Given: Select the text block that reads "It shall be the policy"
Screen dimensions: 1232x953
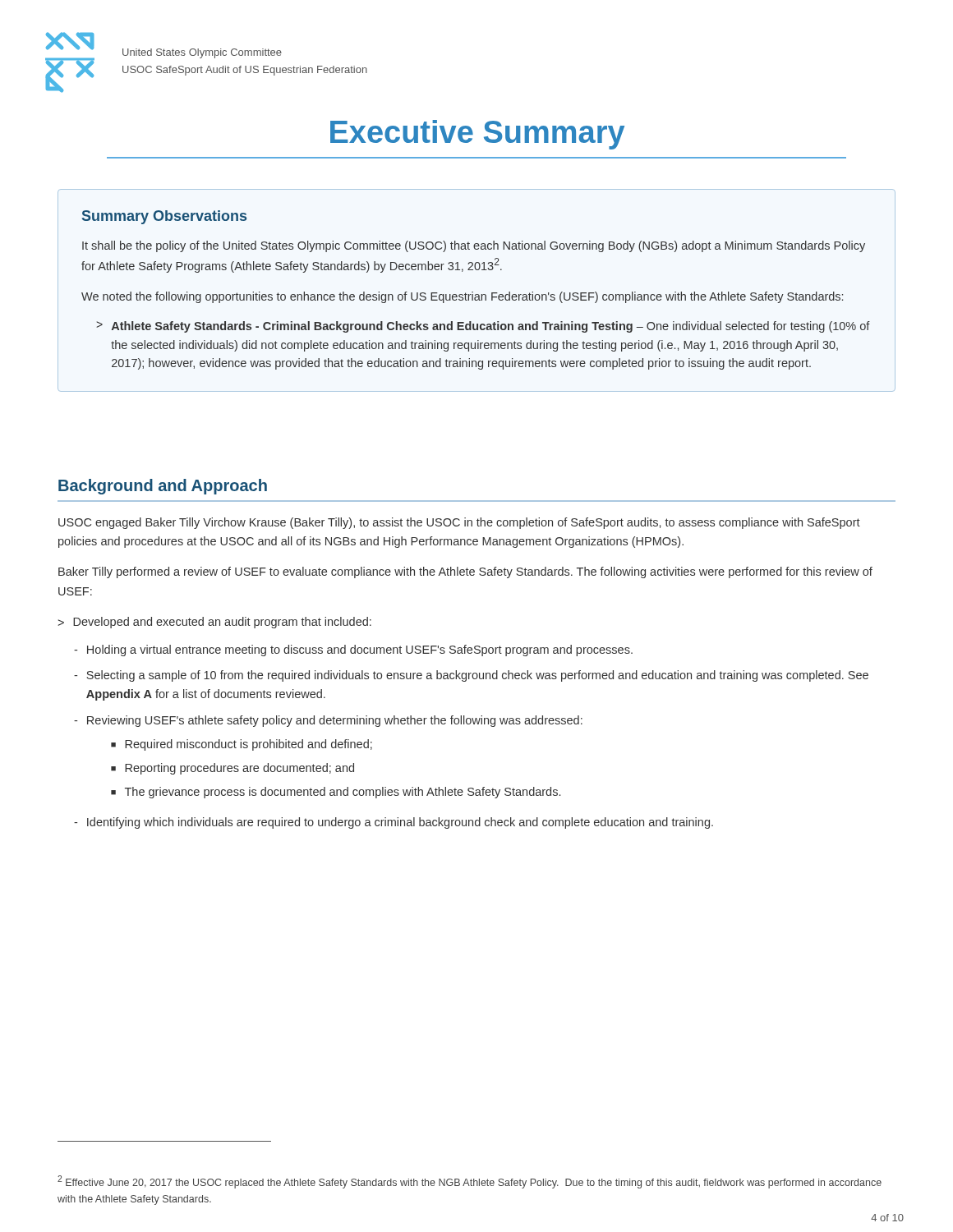Looking at the screenshot, I should (x=476, y=256).
